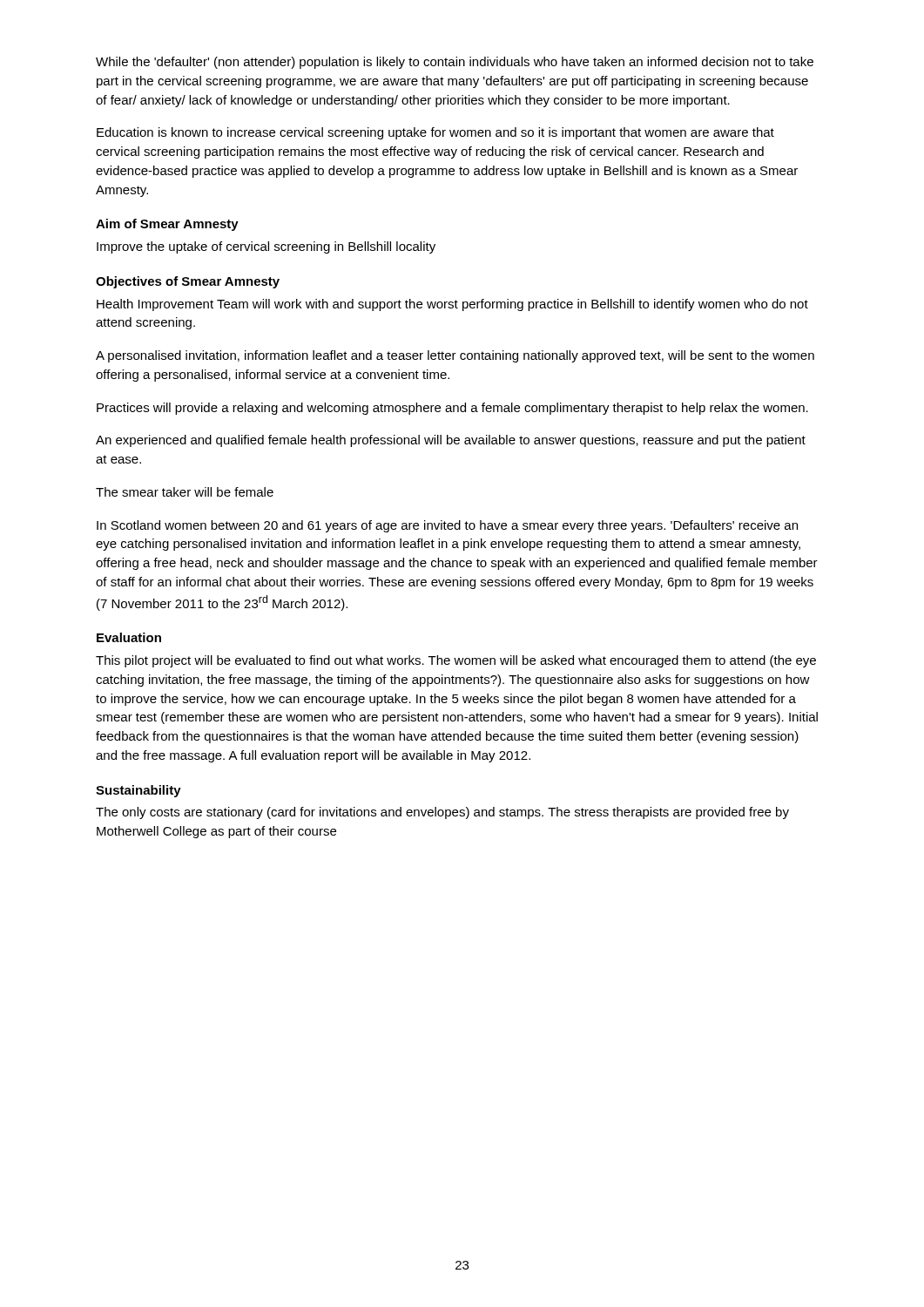Point to the region starting "Education is known to increase cervical screening"
Viewport: 924px width, 1307px height.
[447, 161]
